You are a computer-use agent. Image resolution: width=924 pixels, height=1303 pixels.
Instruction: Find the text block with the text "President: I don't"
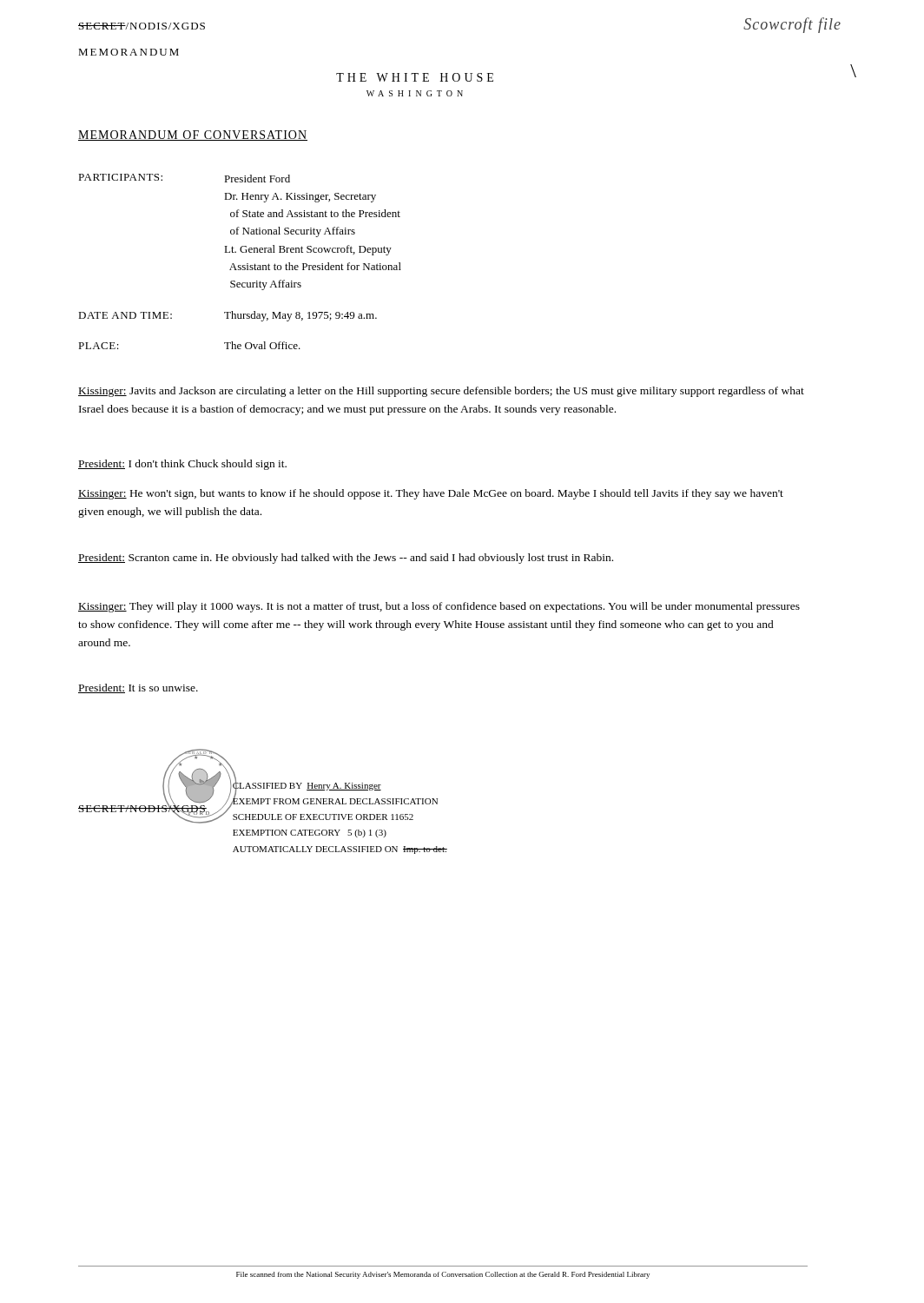coord(183,463)
